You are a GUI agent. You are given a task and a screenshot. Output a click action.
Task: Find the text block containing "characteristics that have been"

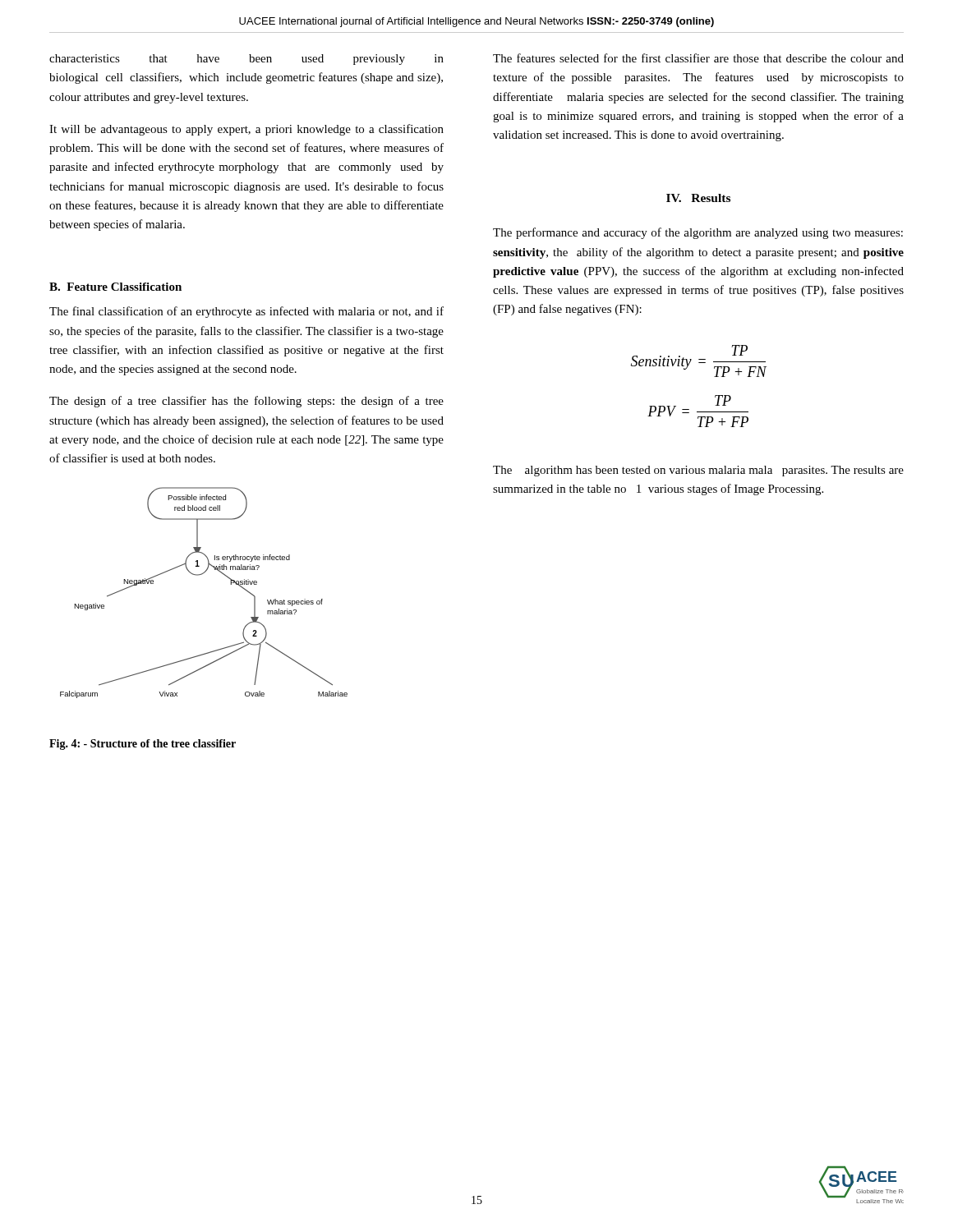point(246,77)
